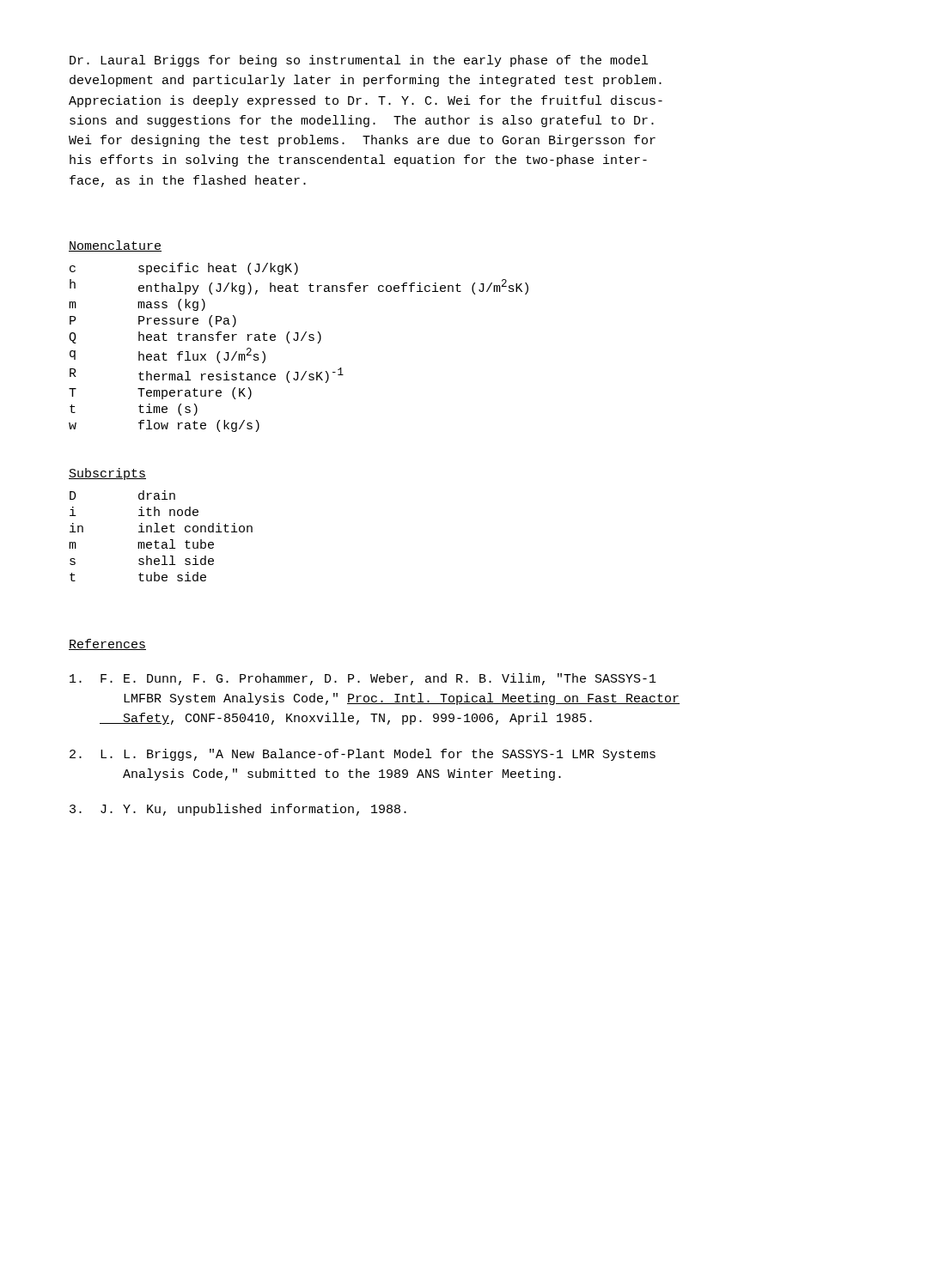Locate the text starting "2. L. L. Briggs, "A New"

click(363, 765)
